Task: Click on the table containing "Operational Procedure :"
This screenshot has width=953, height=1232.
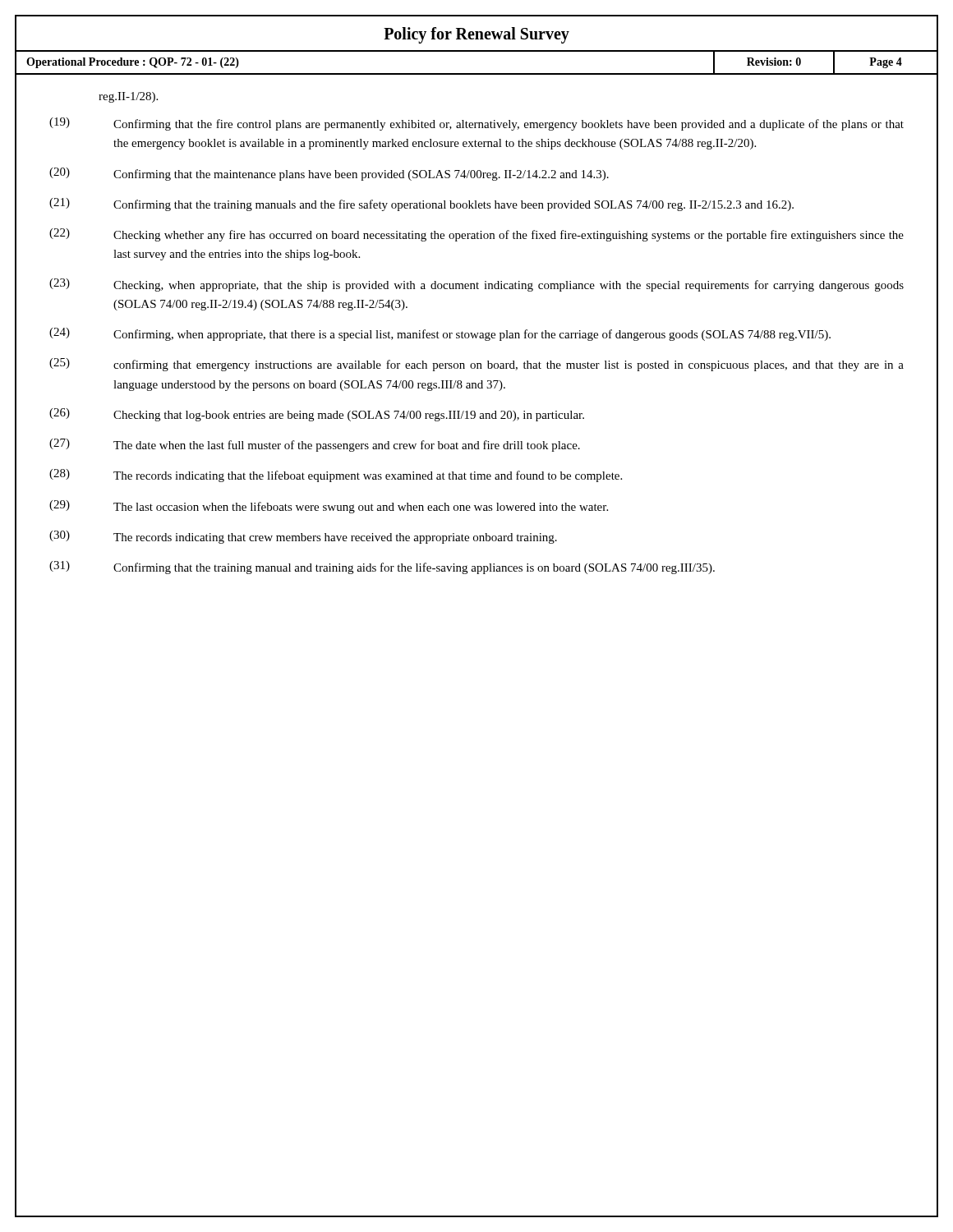Action: pyautogui.click(x=476, y=63)
